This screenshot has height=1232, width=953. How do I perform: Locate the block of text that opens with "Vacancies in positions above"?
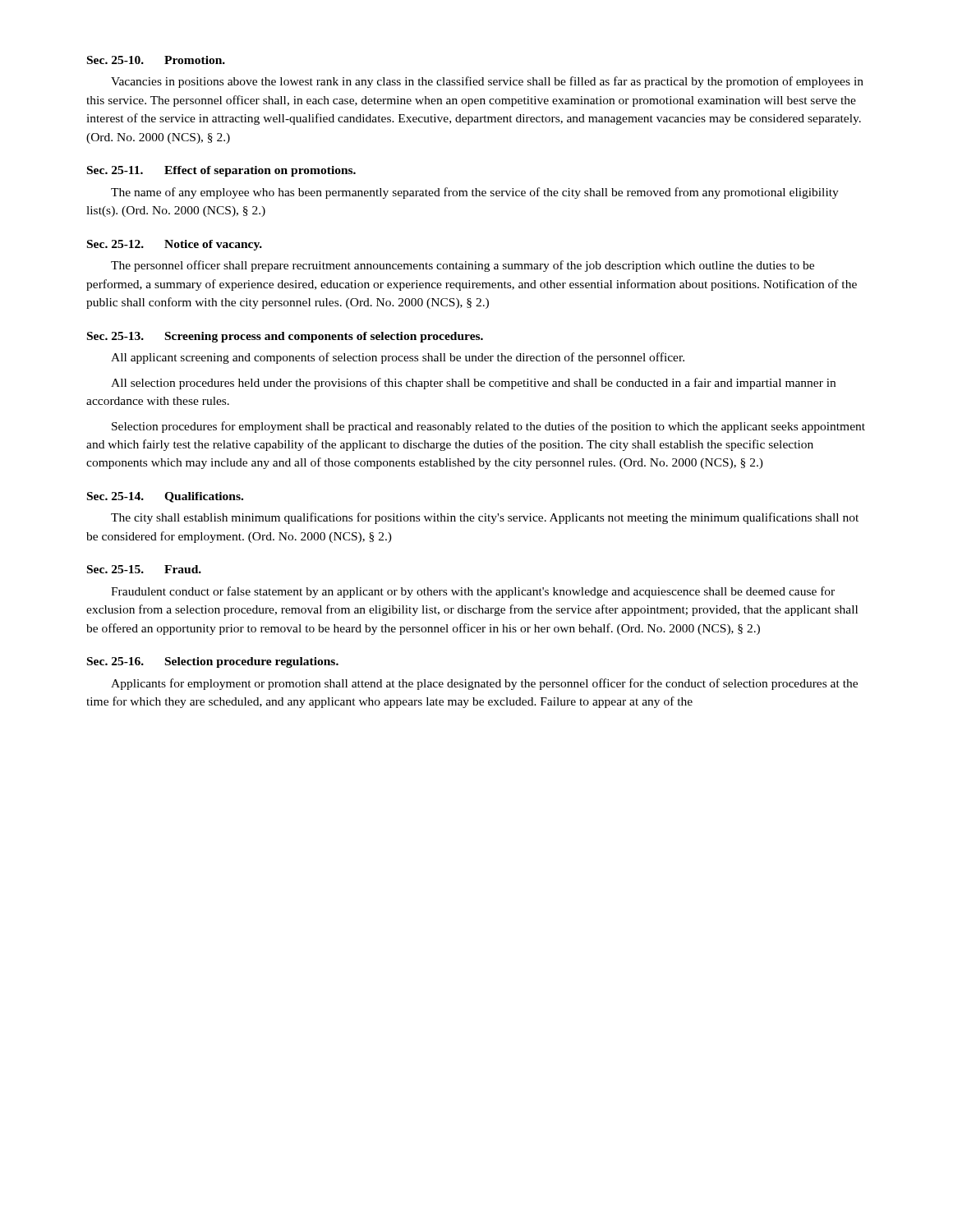(475, 109)
